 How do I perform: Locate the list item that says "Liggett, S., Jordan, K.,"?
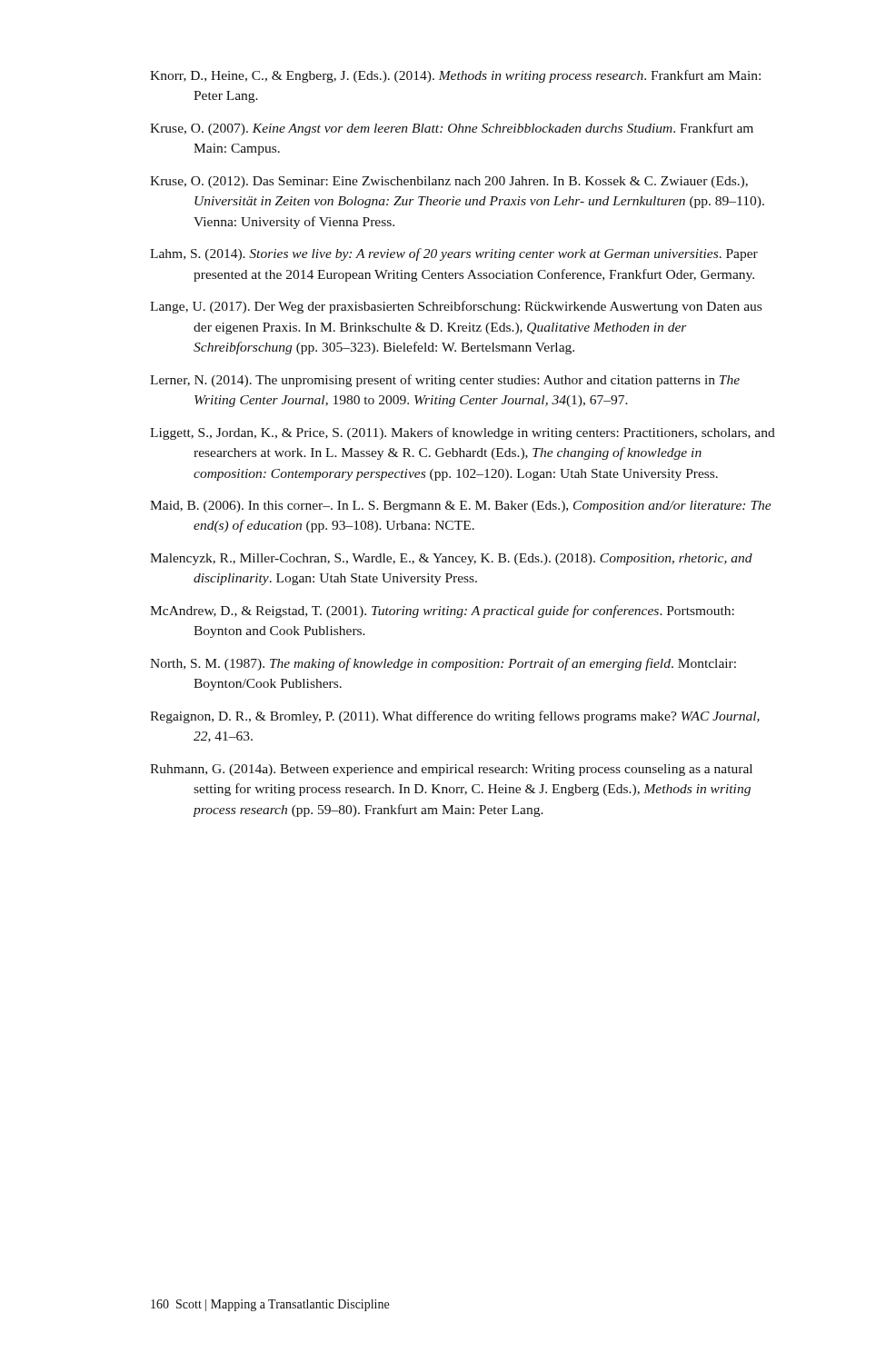coord(462,452)
